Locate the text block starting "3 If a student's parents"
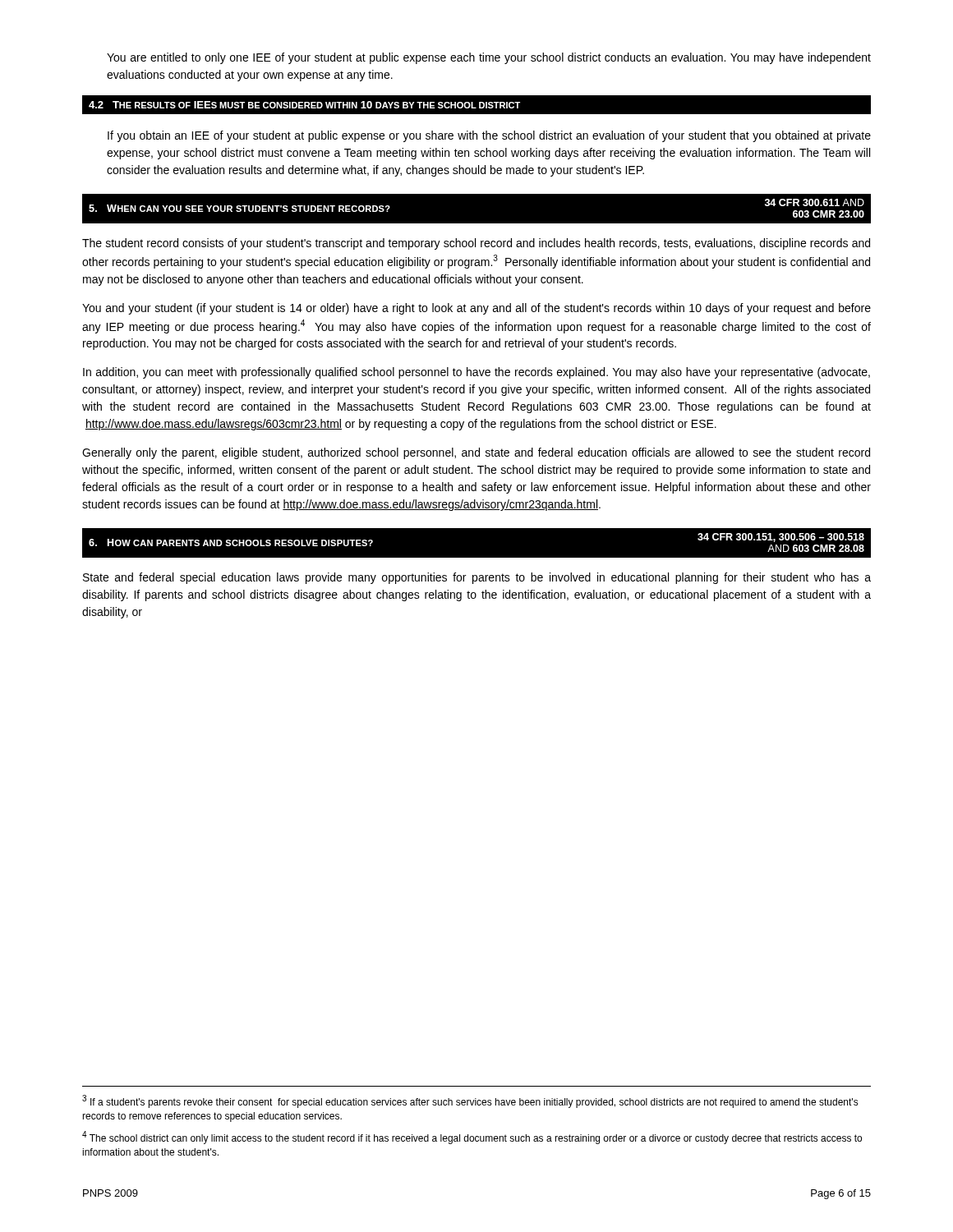 point(470,1108)
